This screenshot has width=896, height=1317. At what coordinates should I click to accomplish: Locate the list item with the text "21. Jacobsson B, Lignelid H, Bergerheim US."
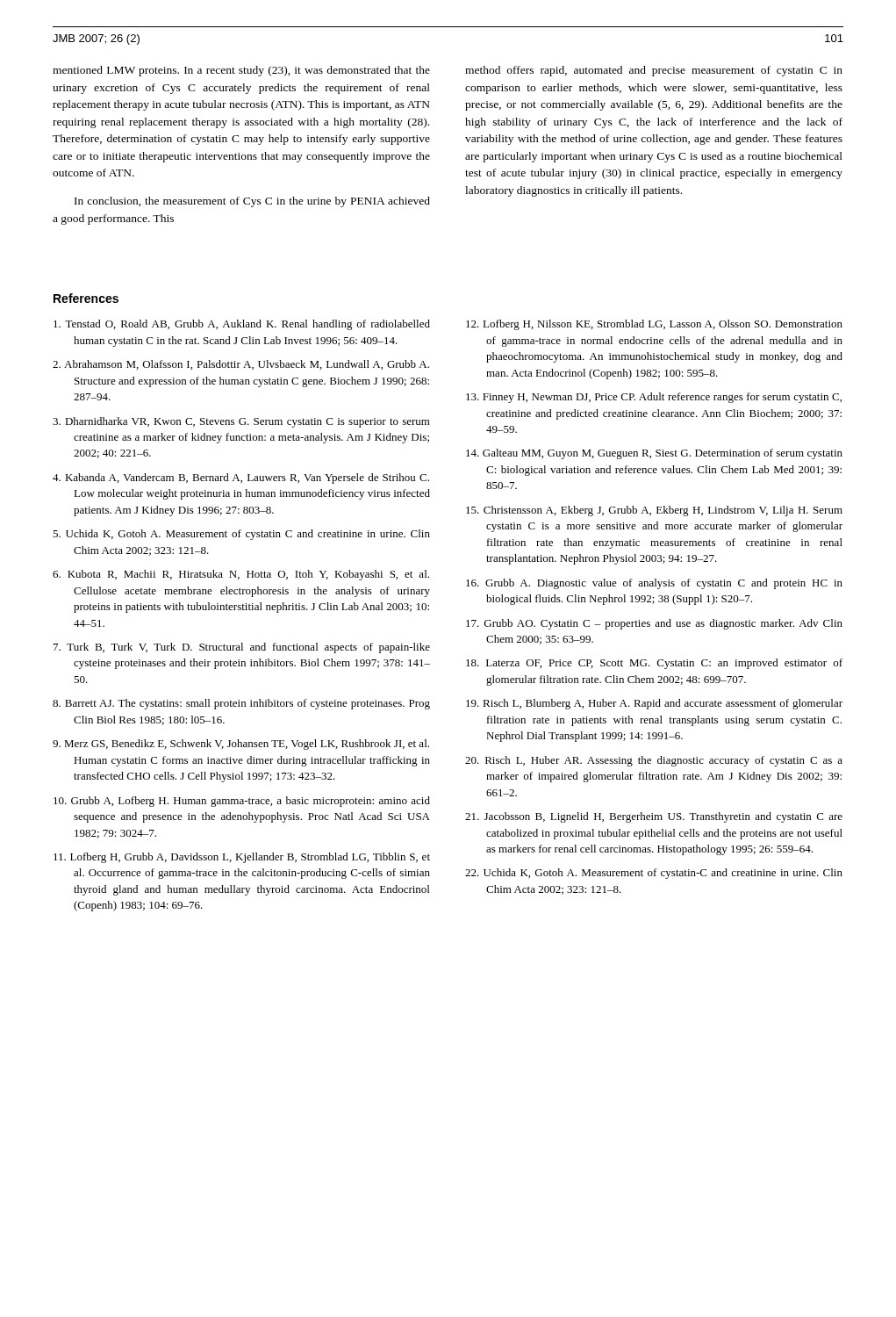click(x=654, y=832)
